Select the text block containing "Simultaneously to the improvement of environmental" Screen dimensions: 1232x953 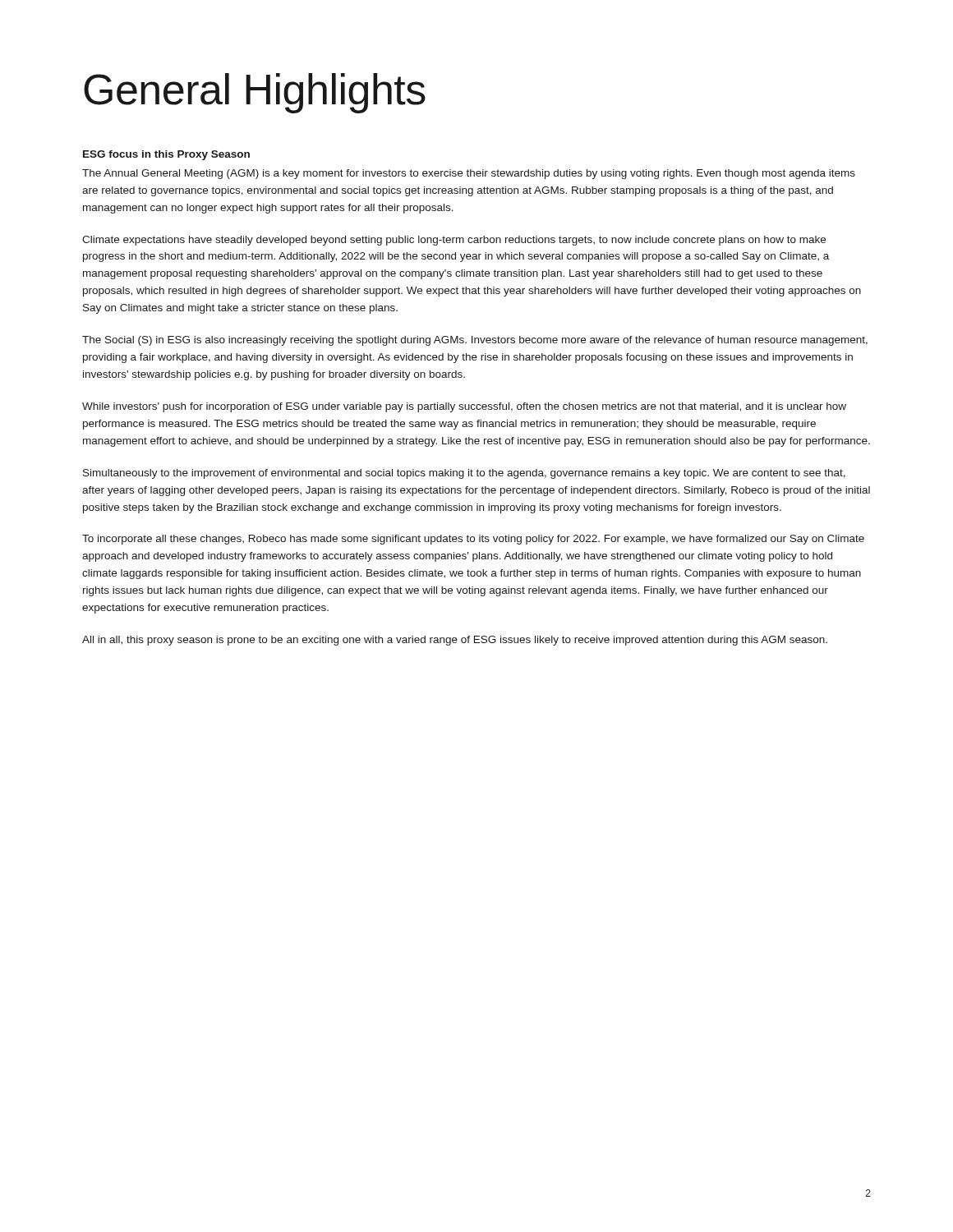point(476,490)
